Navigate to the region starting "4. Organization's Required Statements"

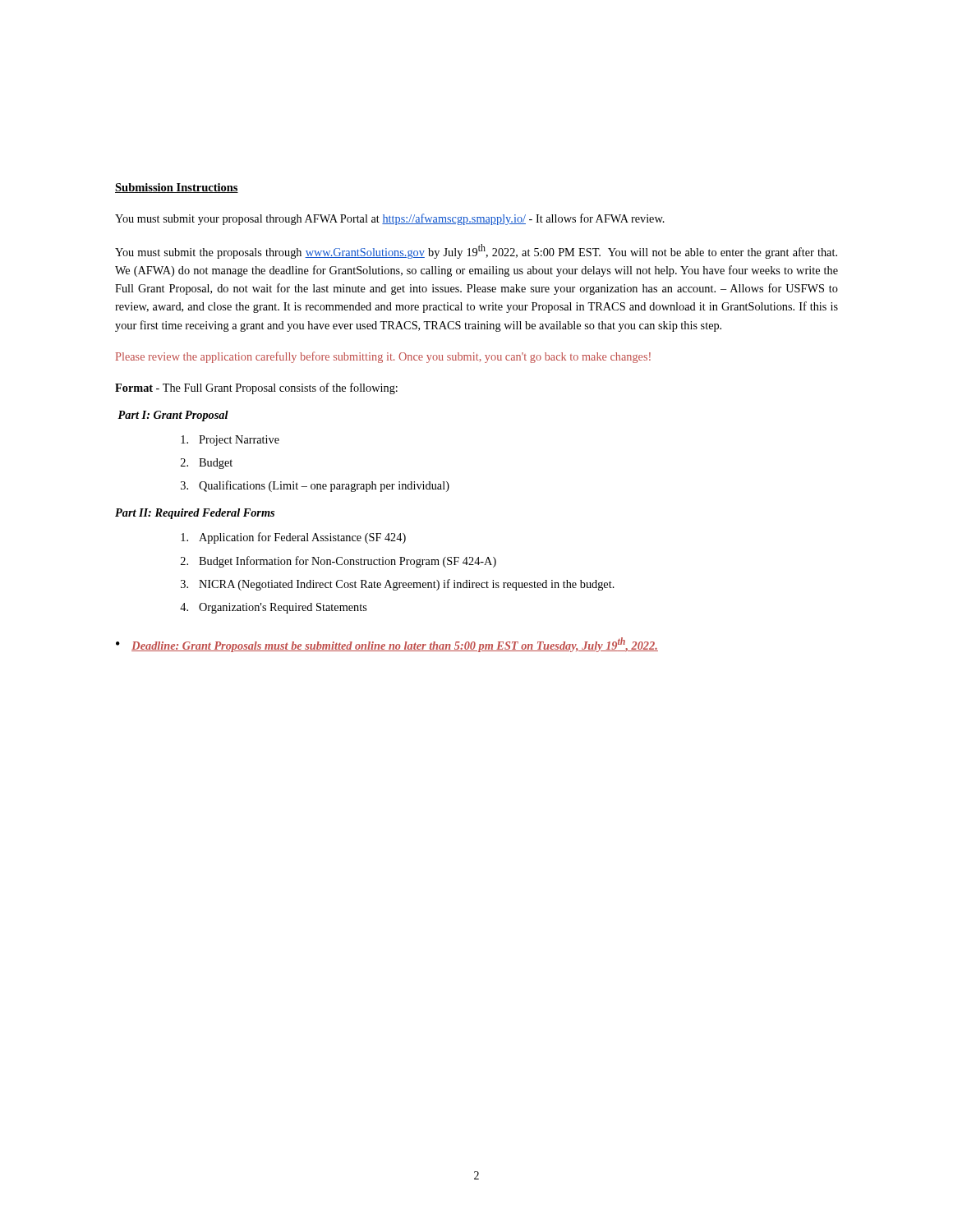(266, 607)
